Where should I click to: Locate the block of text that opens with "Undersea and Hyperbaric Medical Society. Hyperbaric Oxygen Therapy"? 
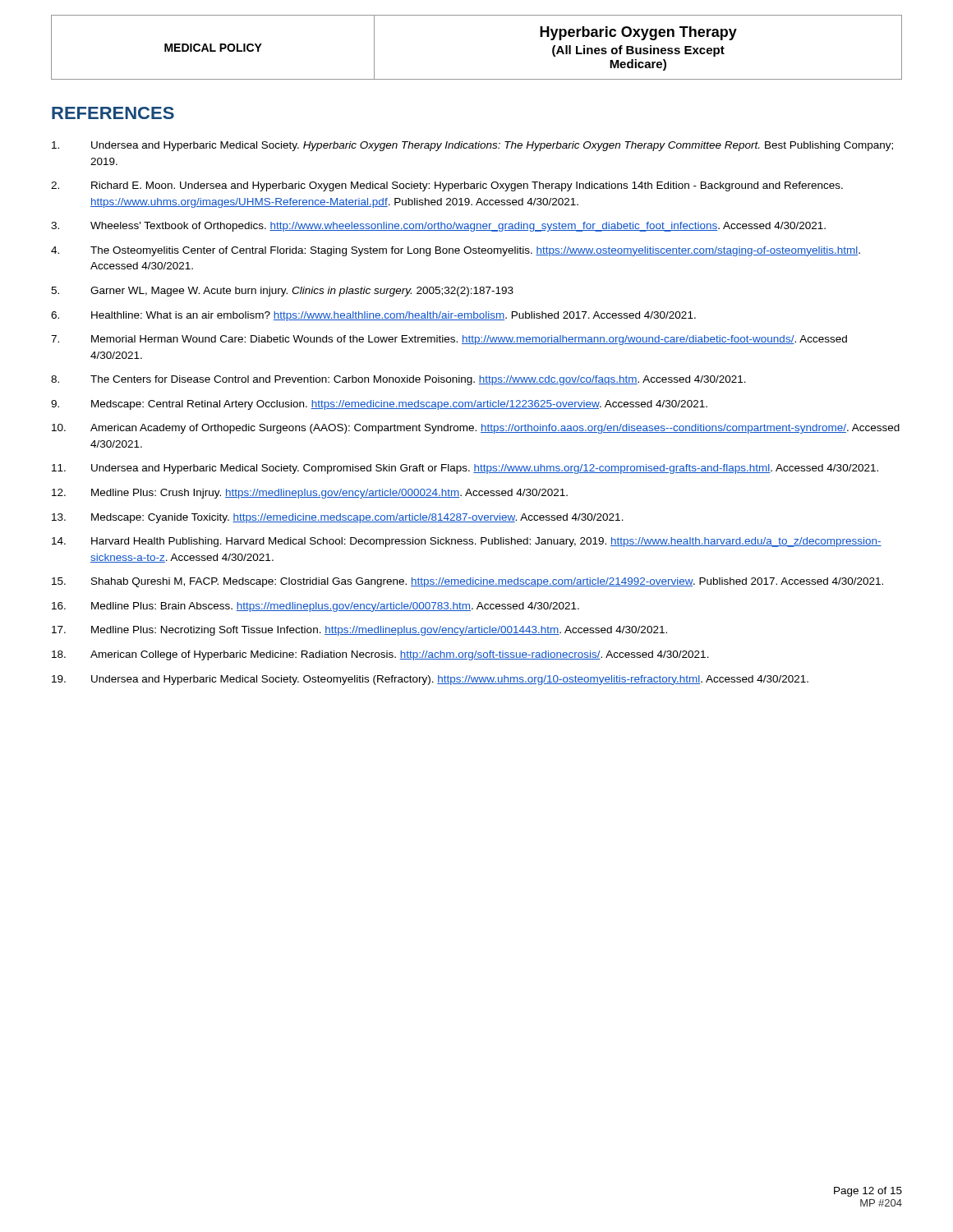(x=476, y=153)
